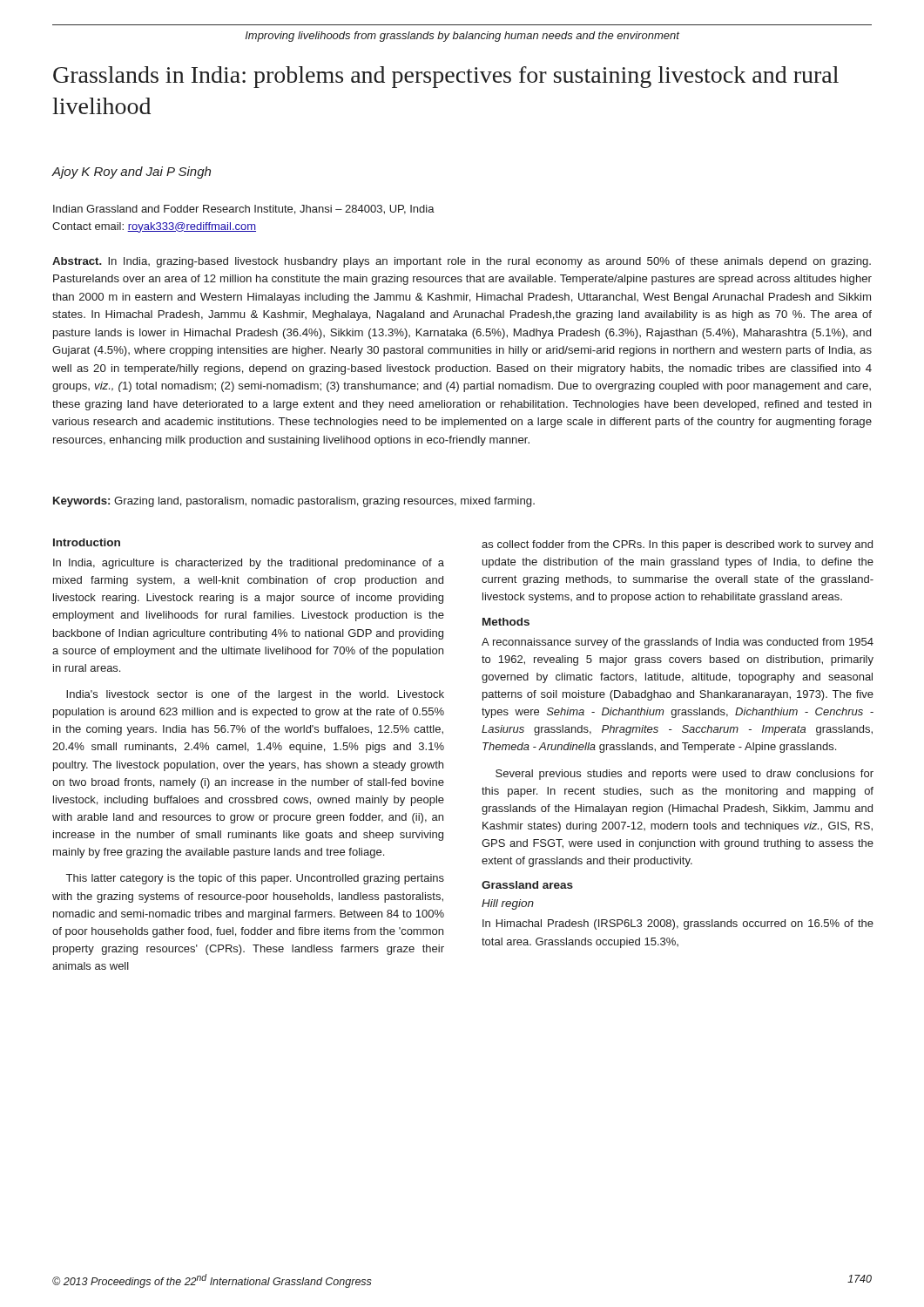This screenshot has height=1307, width=924.
Task: Find the section header that says "Grassland areas"
Action: tap(527, 885)
